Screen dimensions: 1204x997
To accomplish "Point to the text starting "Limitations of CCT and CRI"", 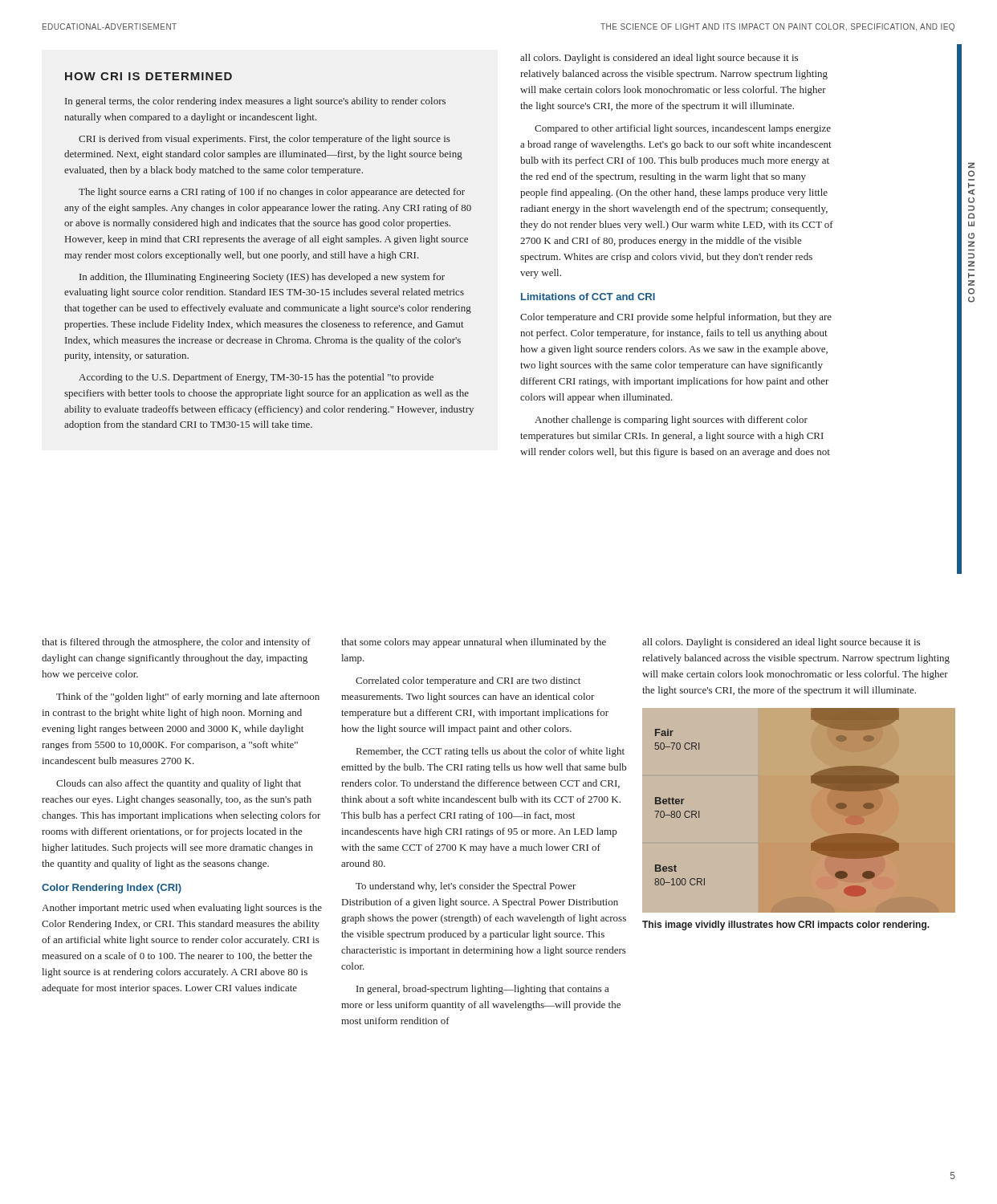I will pos(588,297).
